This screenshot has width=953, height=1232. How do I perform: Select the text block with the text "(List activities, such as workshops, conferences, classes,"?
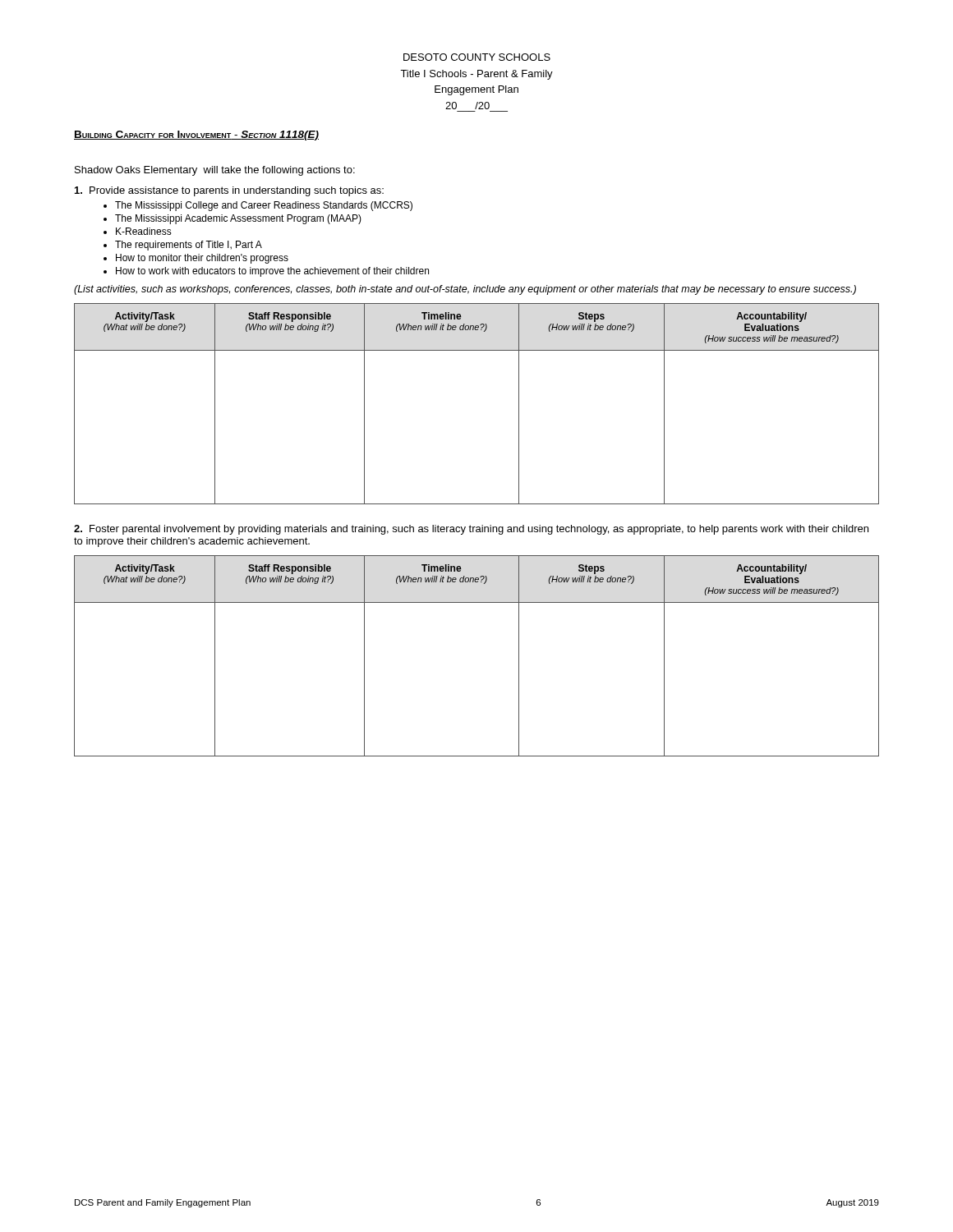pos(465,289)
